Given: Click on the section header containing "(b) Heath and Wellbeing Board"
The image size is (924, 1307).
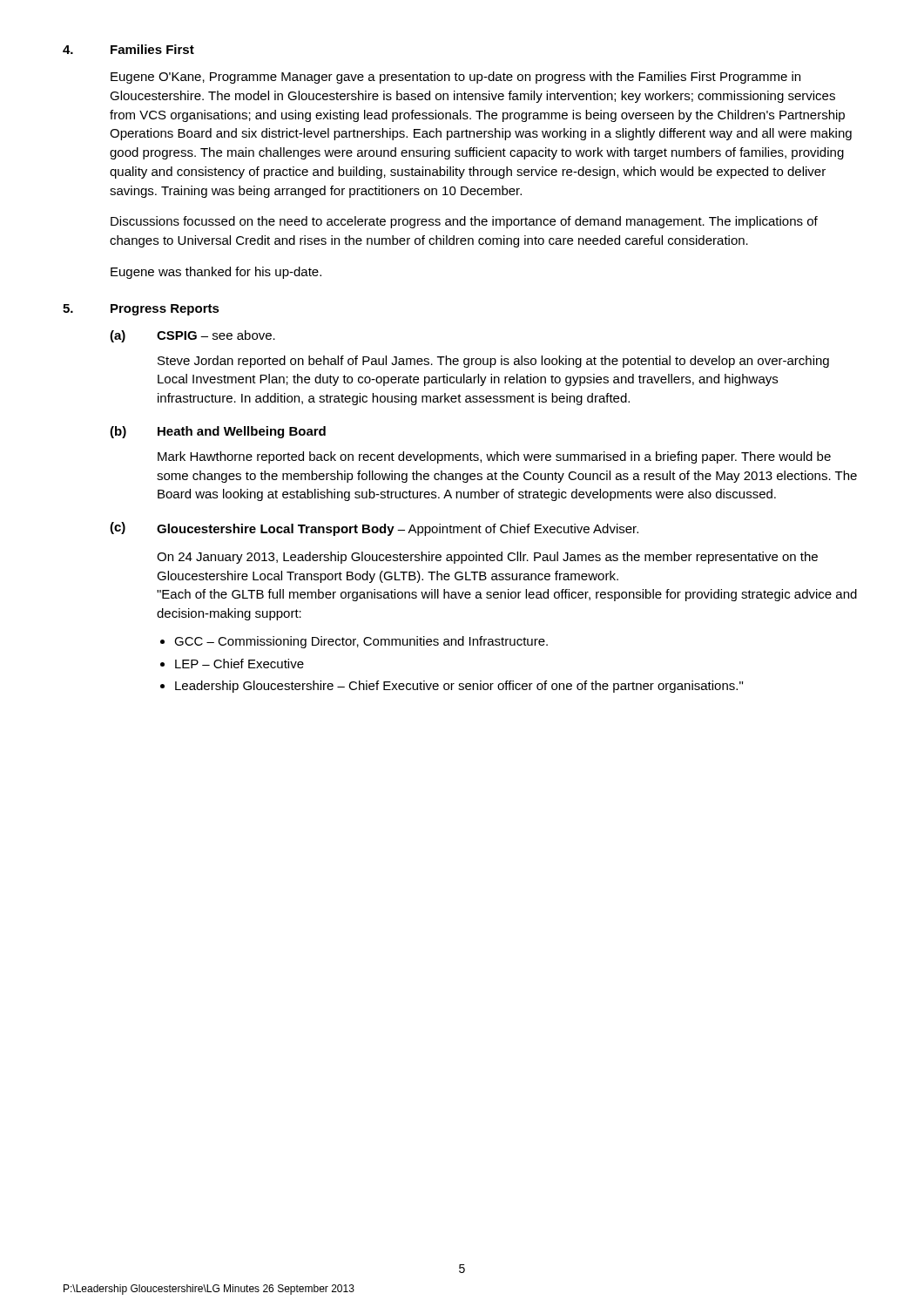Looking at the screenshot, I should (x=218, y=431).
